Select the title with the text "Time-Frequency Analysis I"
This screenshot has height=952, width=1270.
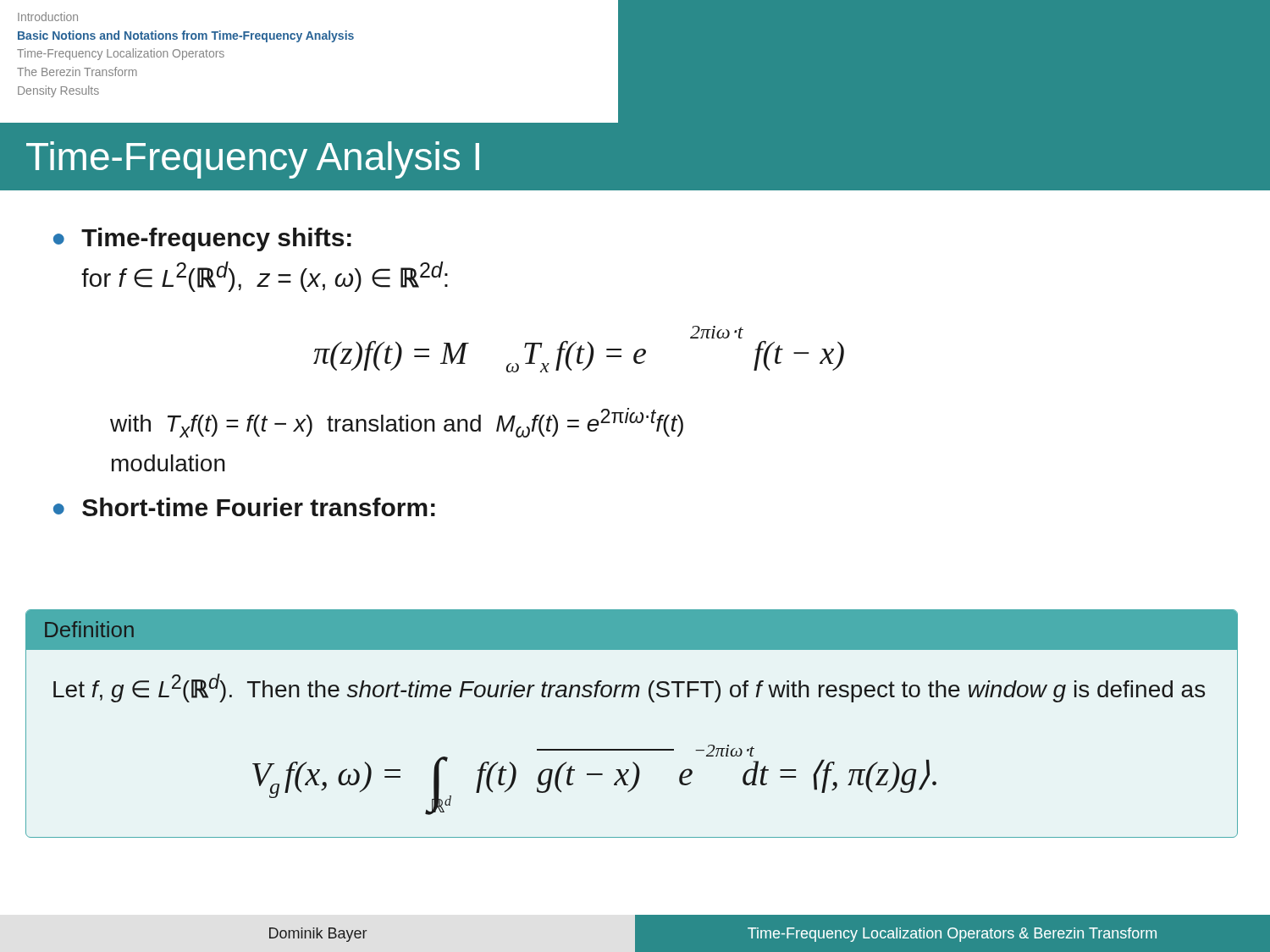pyautogui.click(x=254, y=157)
